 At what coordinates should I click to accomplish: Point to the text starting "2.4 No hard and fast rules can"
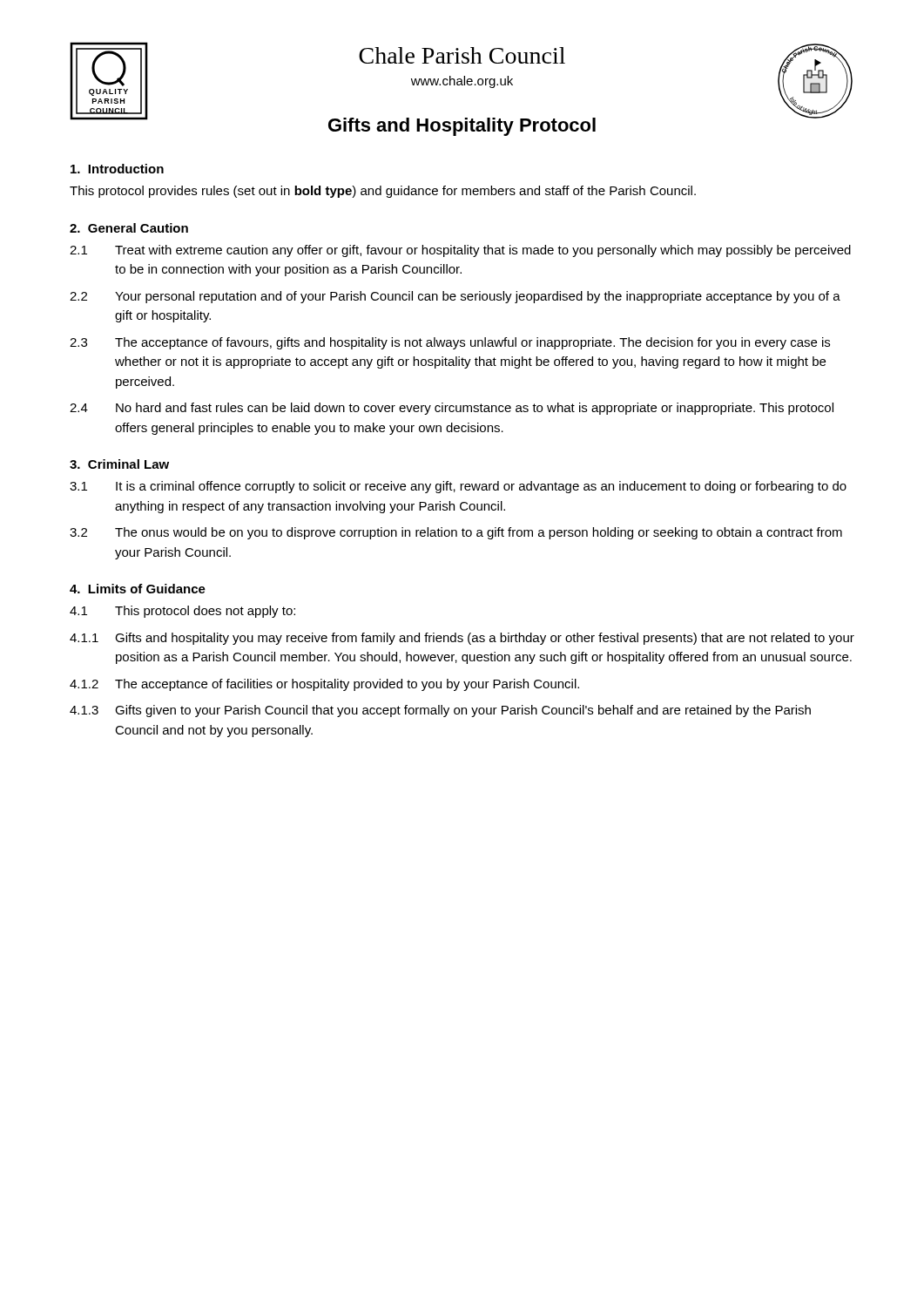[x=462, y=418]
